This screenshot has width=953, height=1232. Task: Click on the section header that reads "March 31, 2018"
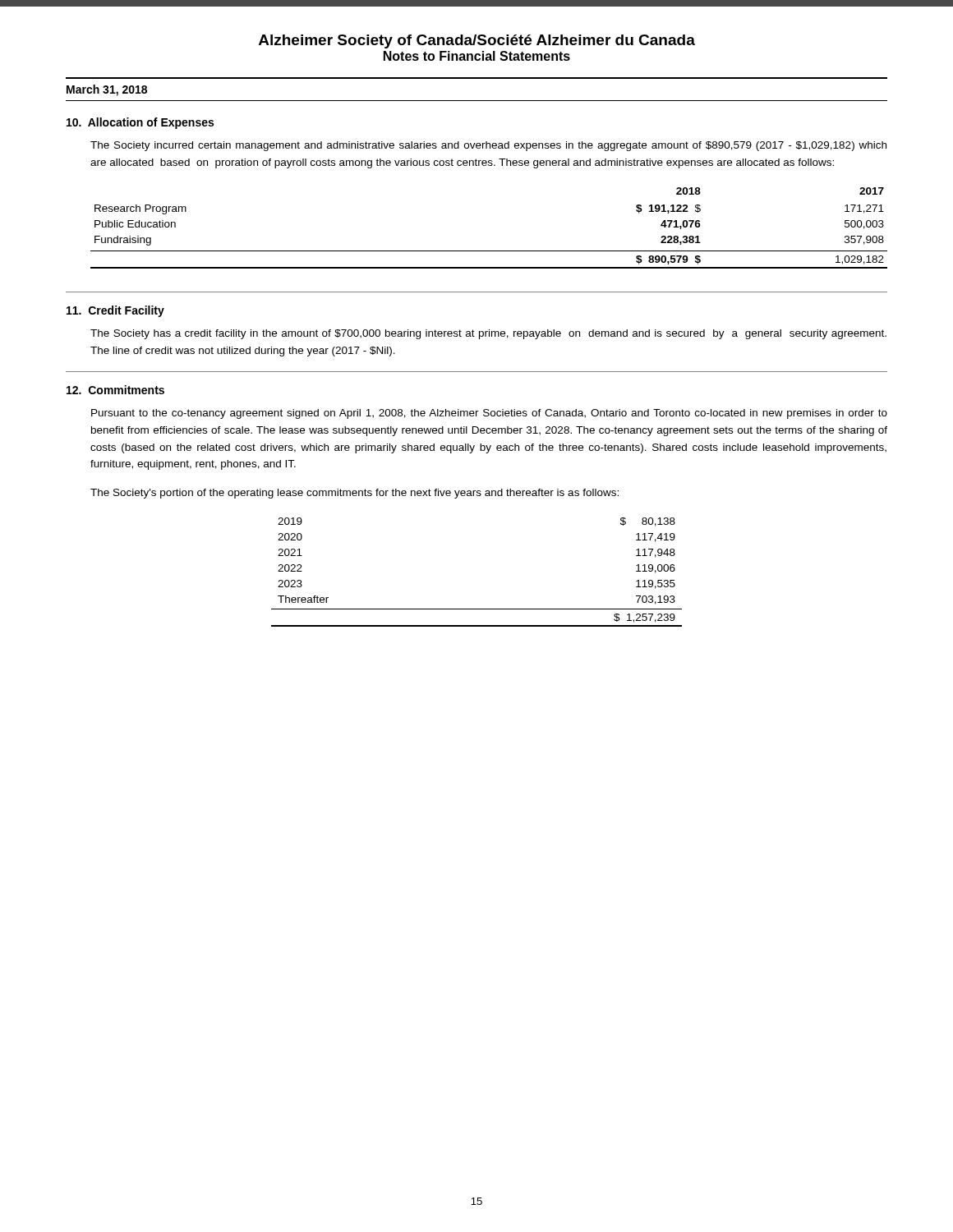point(107,90)
